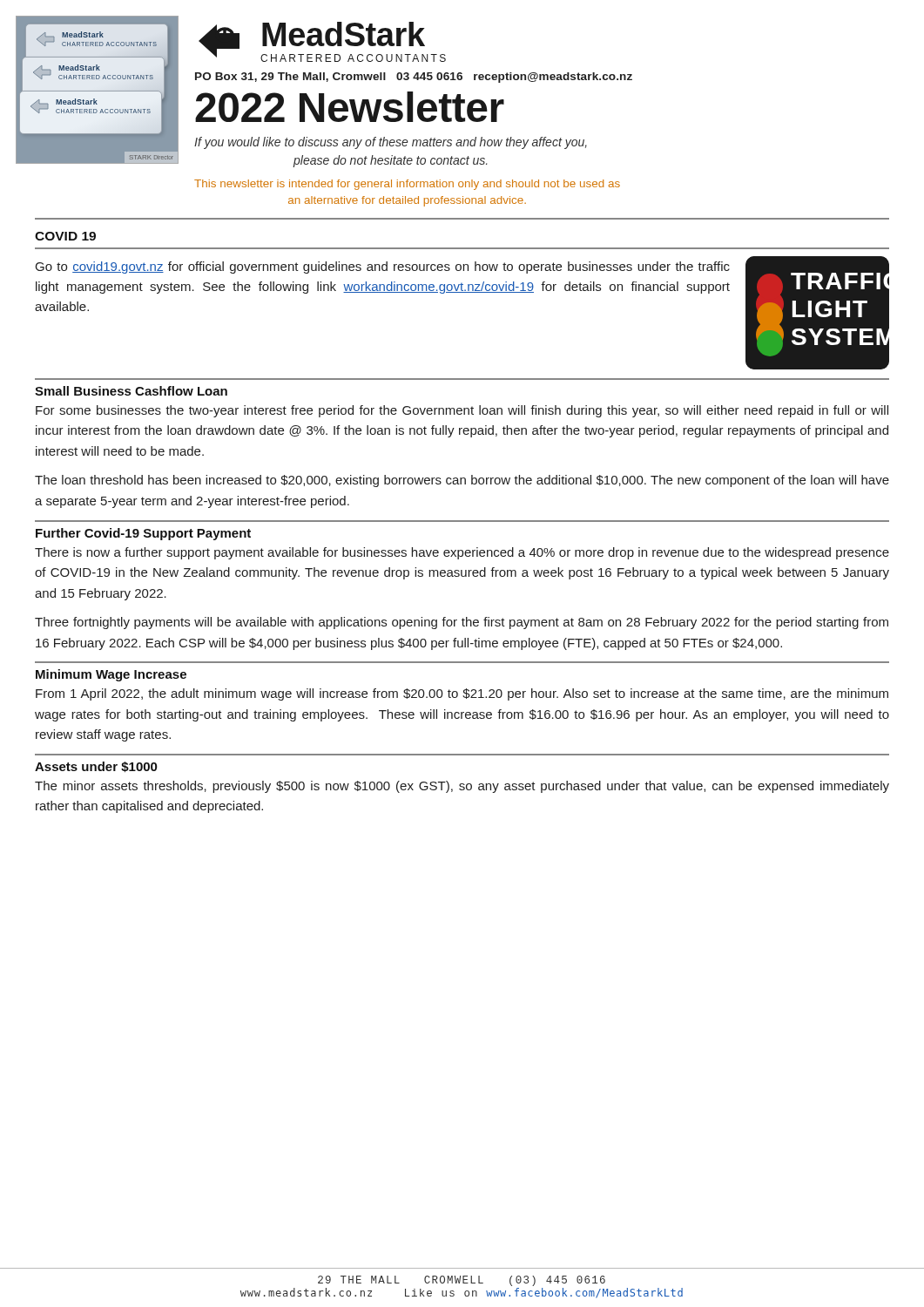Image resolution: width=924 pixels, height=1307 pixels.
Task: Find the title containing "2022 Newsletter"
Action: (x=349, y=108)
